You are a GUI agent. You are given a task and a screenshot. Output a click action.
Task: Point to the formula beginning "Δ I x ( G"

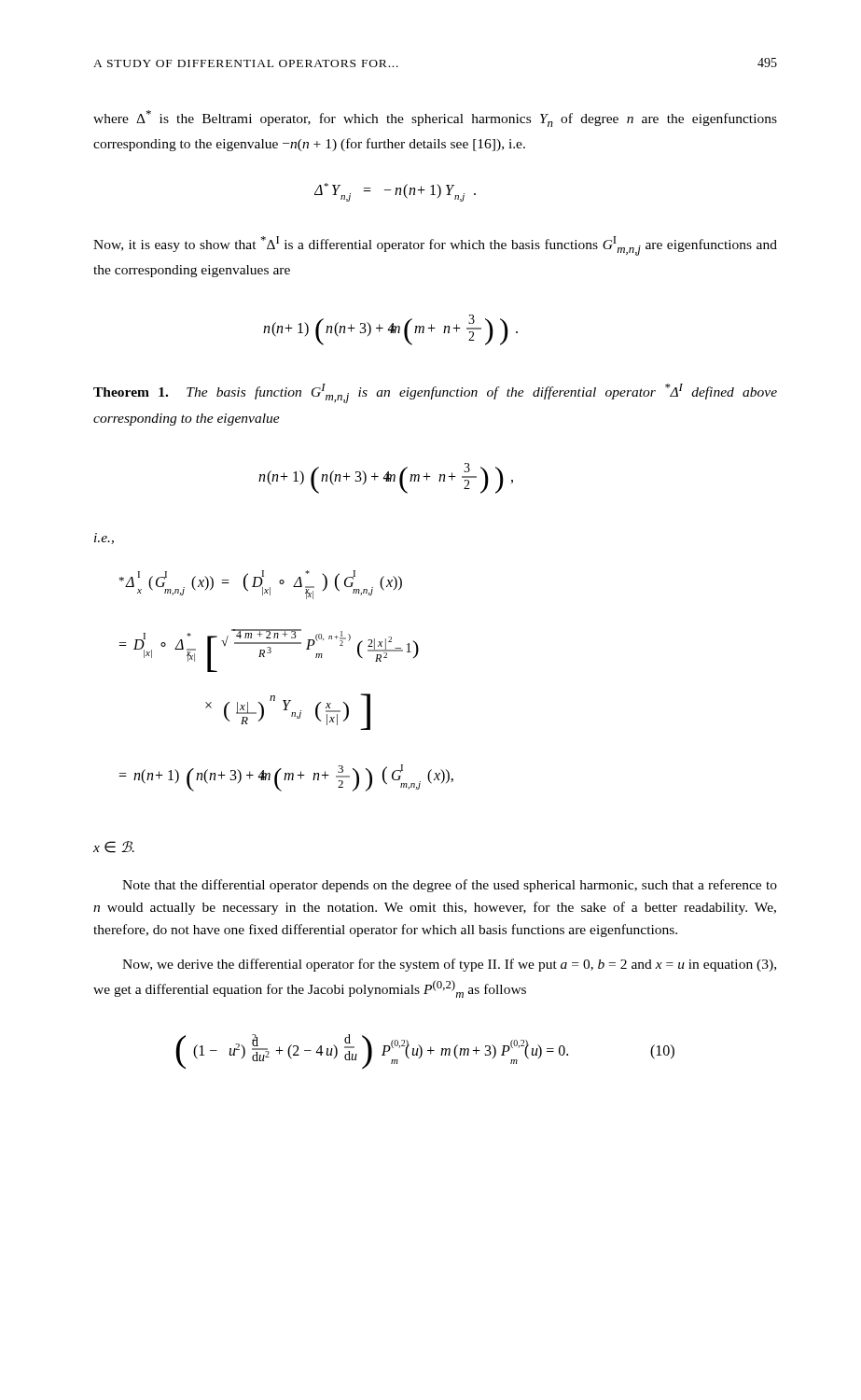261,585
